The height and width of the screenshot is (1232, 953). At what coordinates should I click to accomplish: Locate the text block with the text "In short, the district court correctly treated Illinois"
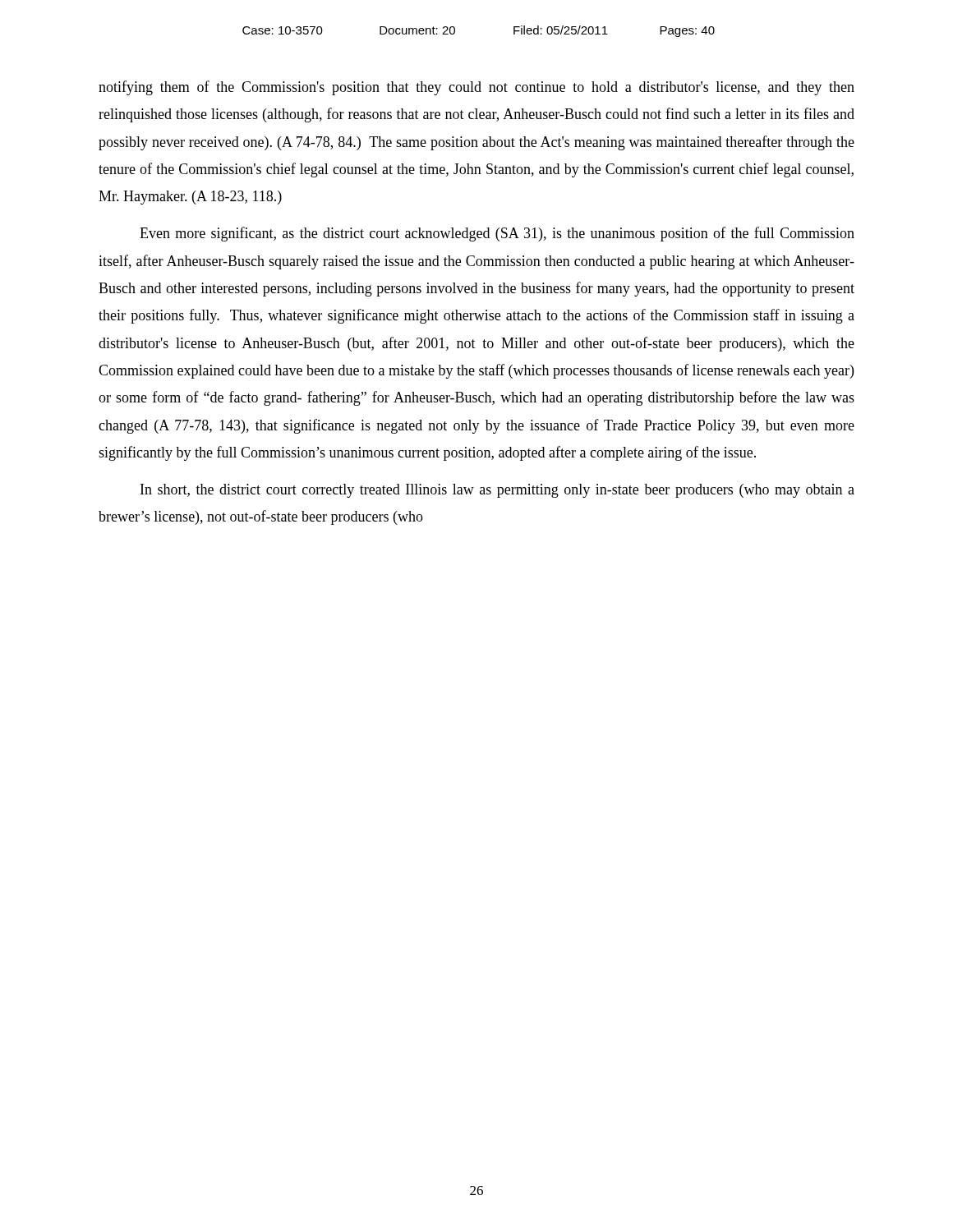[x=476, y=503]
